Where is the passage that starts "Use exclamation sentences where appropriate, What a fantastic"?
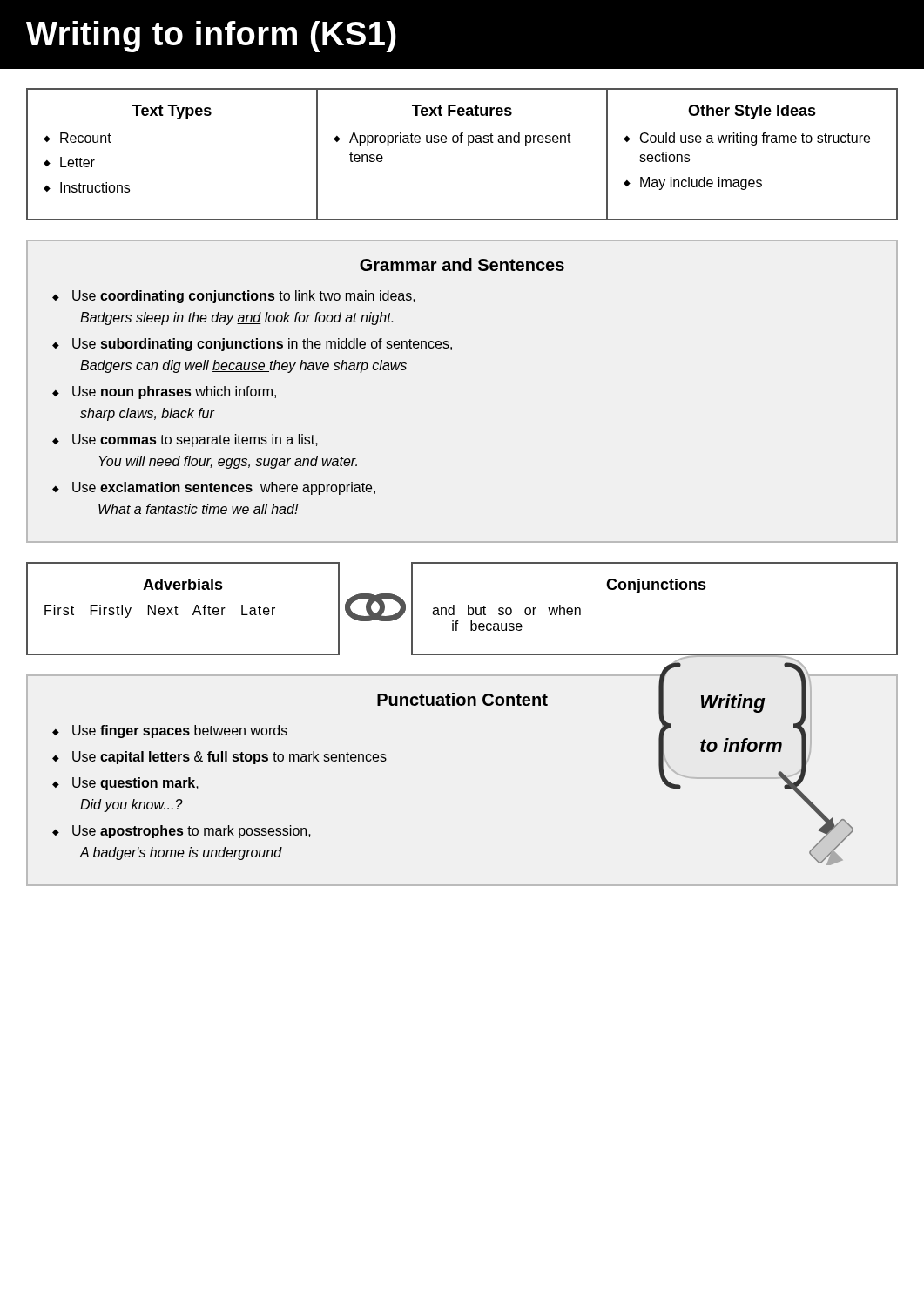Screen dimensions: 1307x924 pos(224,488)
